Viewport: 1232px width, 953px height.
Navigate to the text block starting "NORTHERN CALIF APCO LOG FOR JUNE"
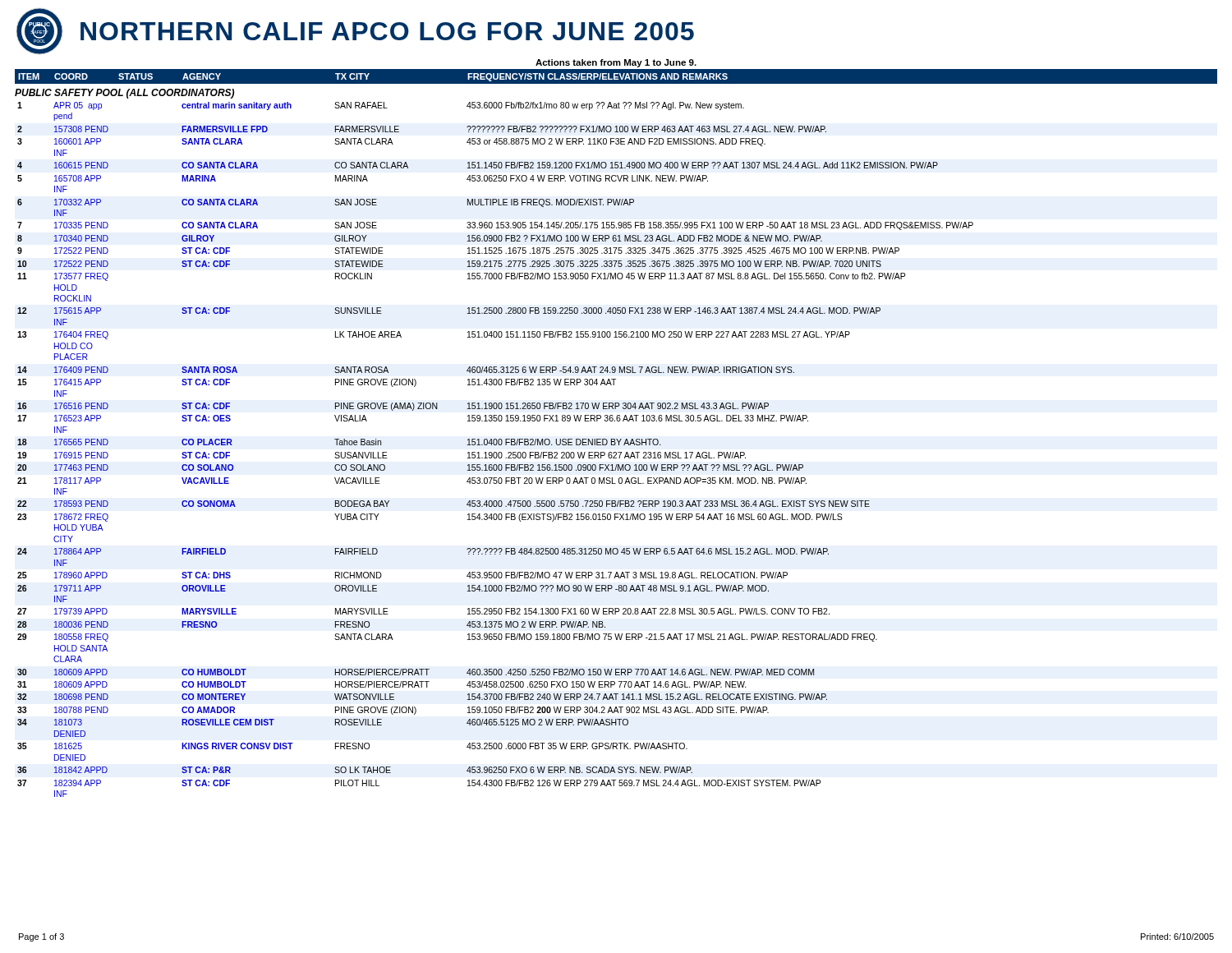click(387, 31)
